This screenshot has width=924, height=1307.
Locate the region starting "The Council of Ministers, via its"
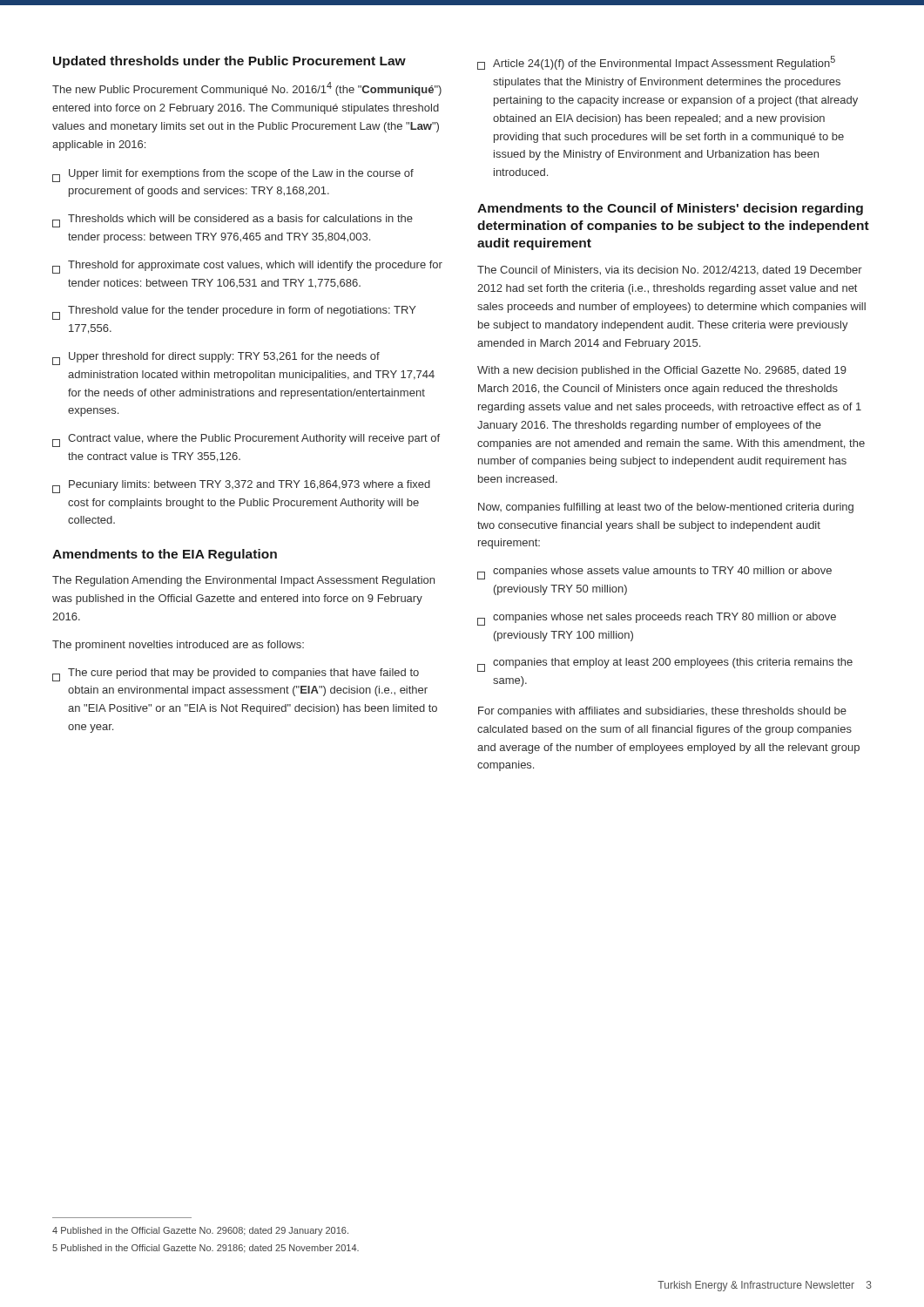[672, 306]
